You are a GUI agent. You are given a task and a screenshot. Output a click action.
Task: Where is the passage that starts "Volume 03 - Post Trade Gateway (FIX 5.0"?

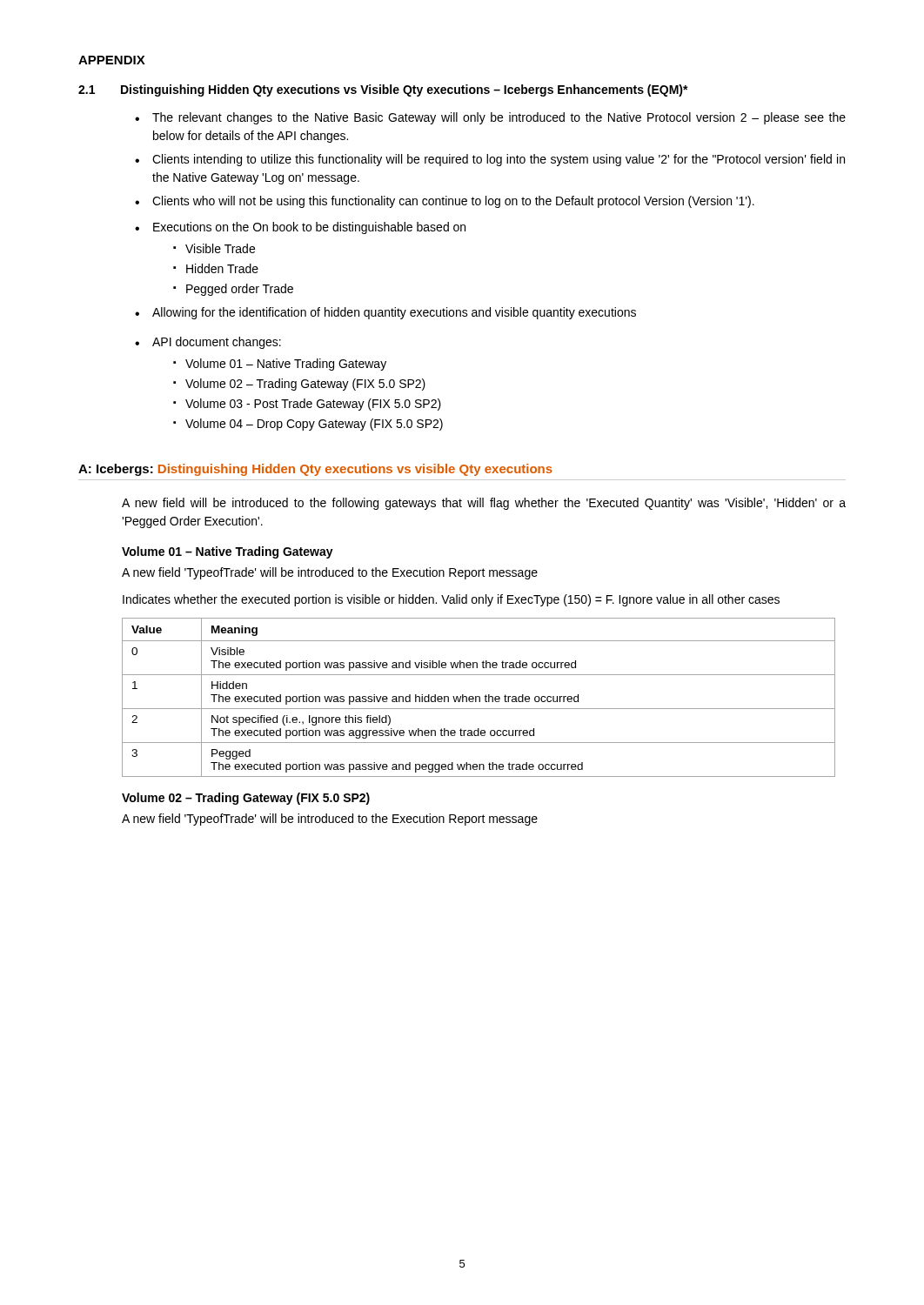pyautogui.click(x=313, y=404)
